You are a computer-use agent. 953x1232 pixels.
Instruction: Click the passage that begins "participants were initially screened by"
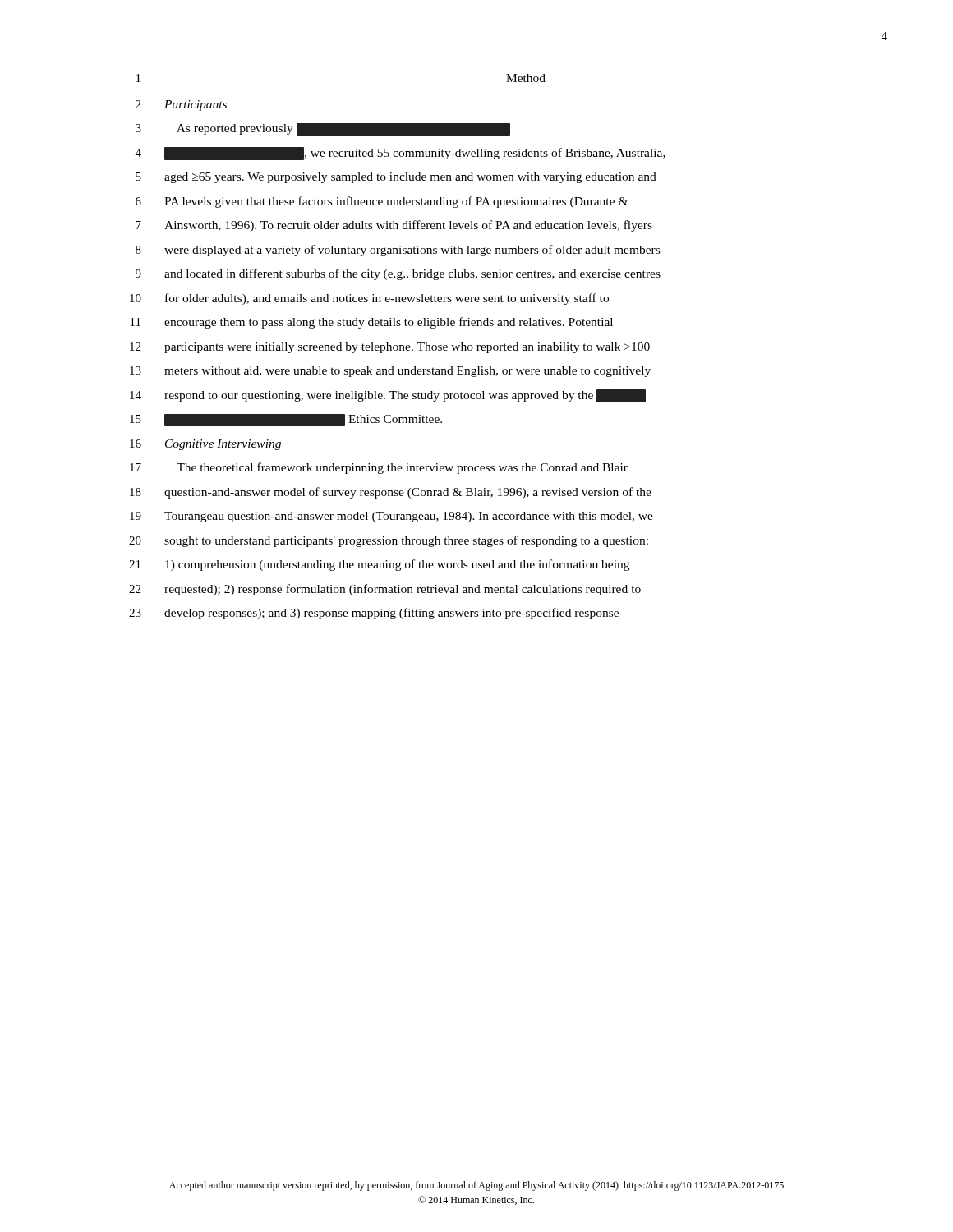407,346
